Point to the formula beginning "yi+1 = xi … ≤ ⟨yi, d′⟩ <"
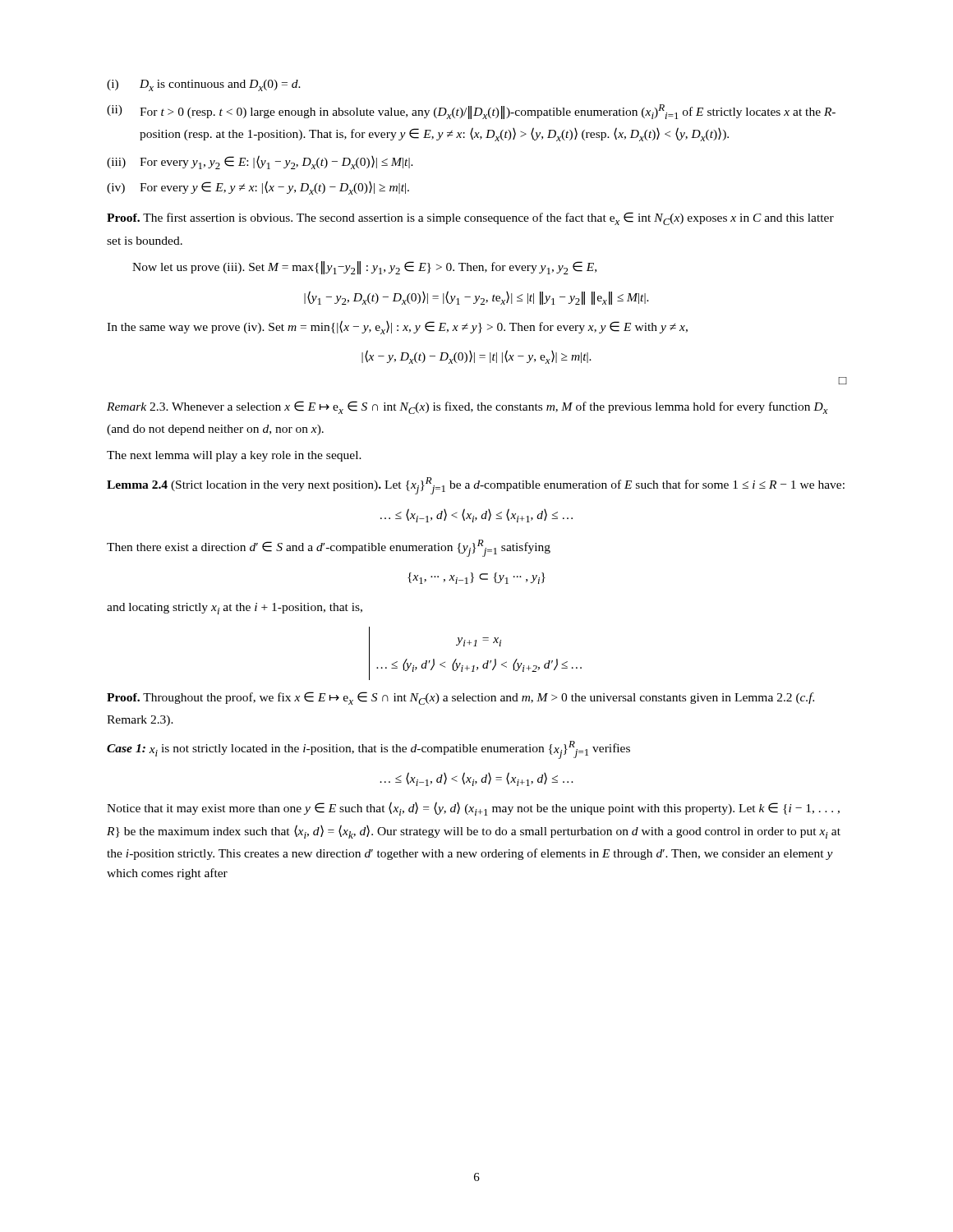Viewport: 953px width, 1232px height. (x=476, y=653)
